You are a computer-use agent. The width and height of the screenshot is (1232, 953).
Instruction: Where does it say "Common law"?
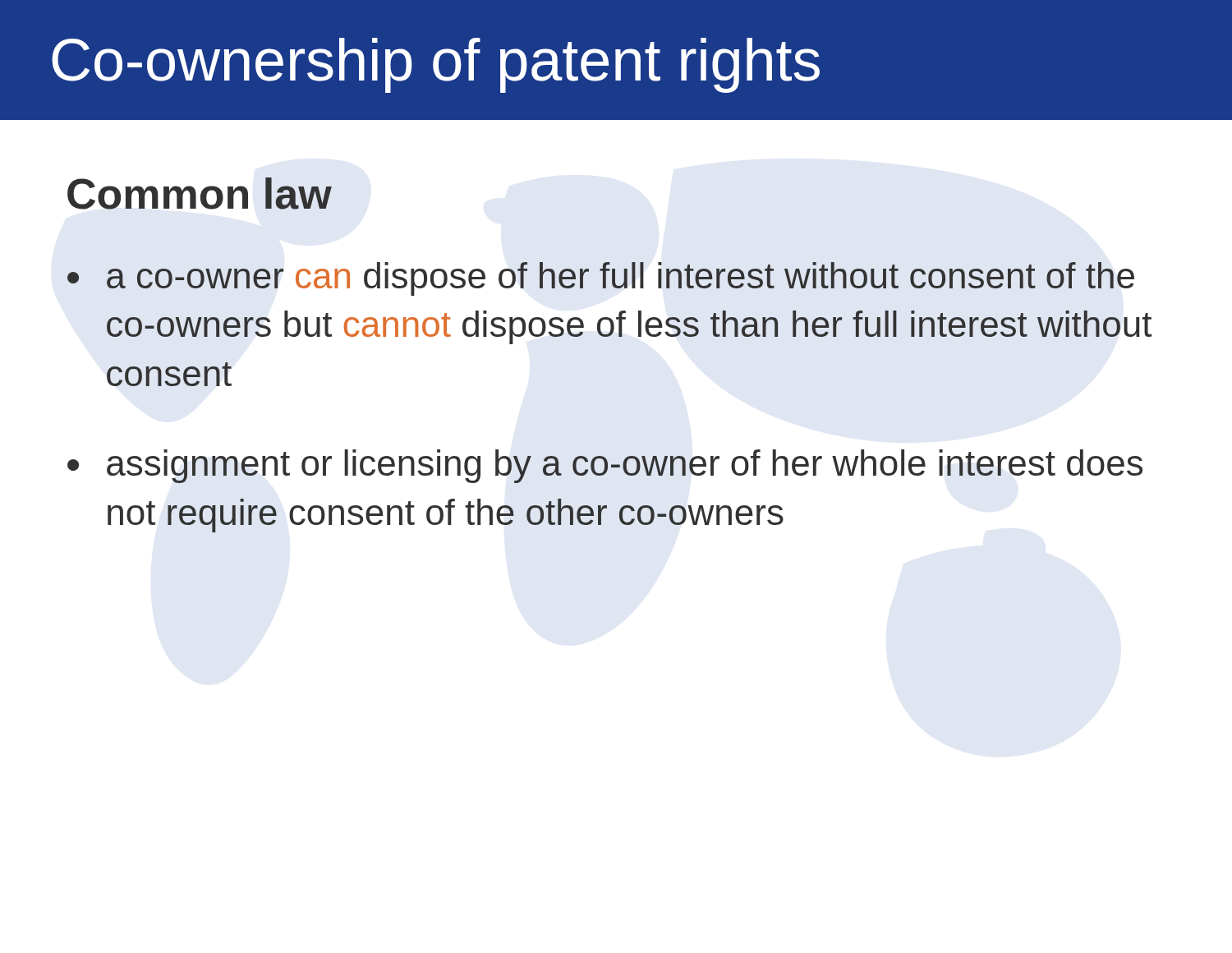(x=199, y=194)
